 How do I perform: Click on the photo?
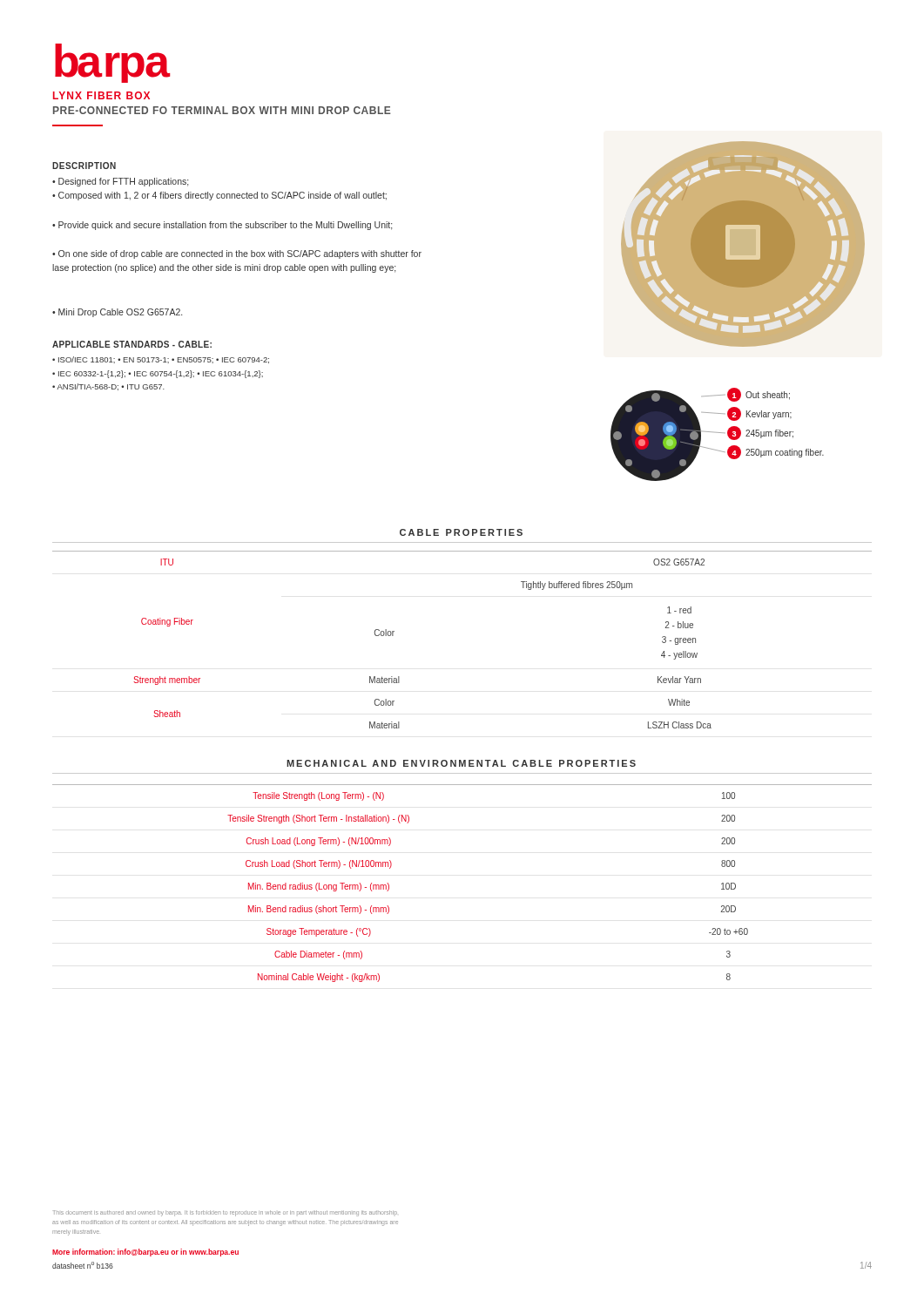[743, 244]
